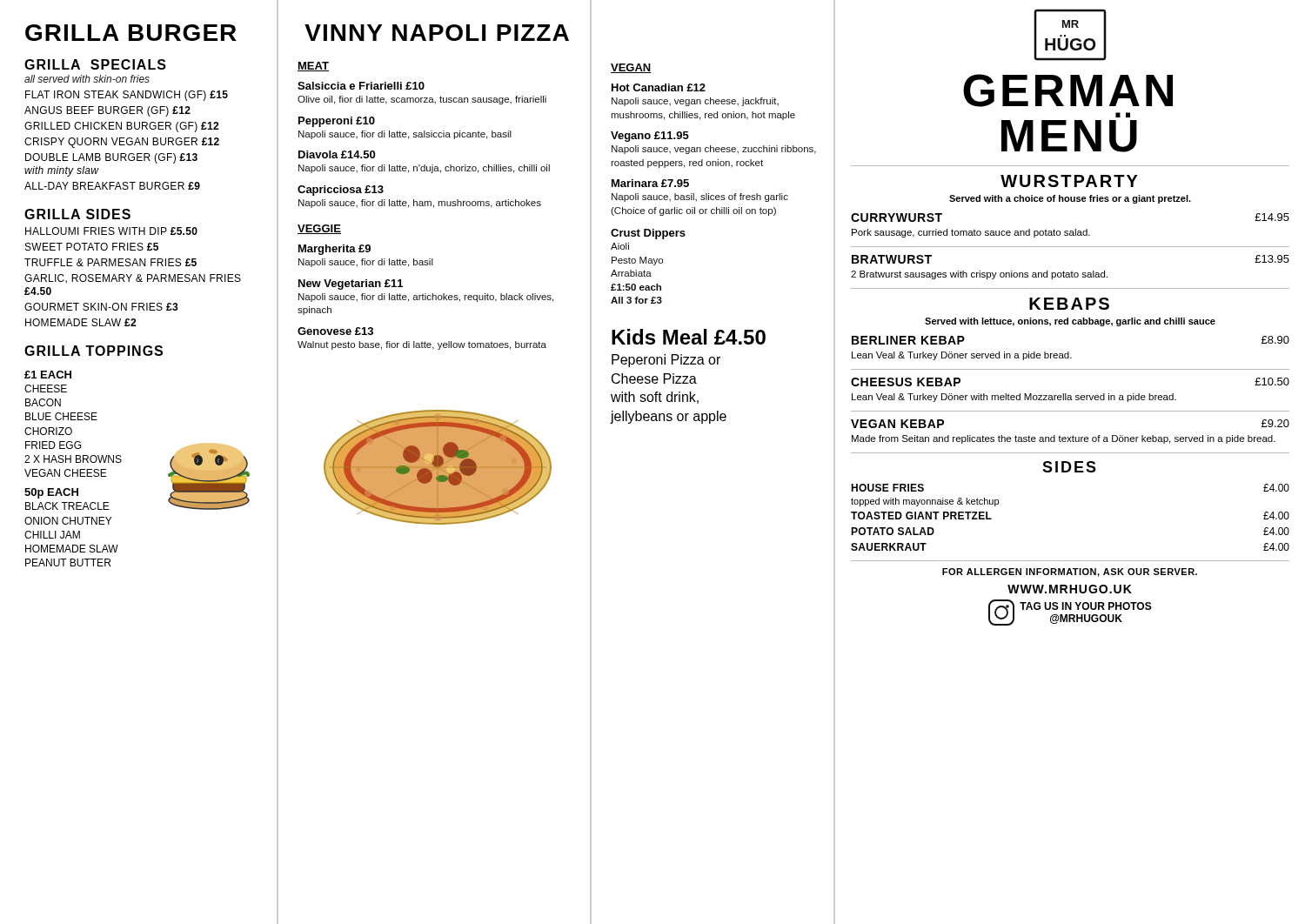Click the passage that begins "Salsiccia e Friarielli £10 Olive oil, fior"
Screen dimensions: 924x1305
[438, 93]
